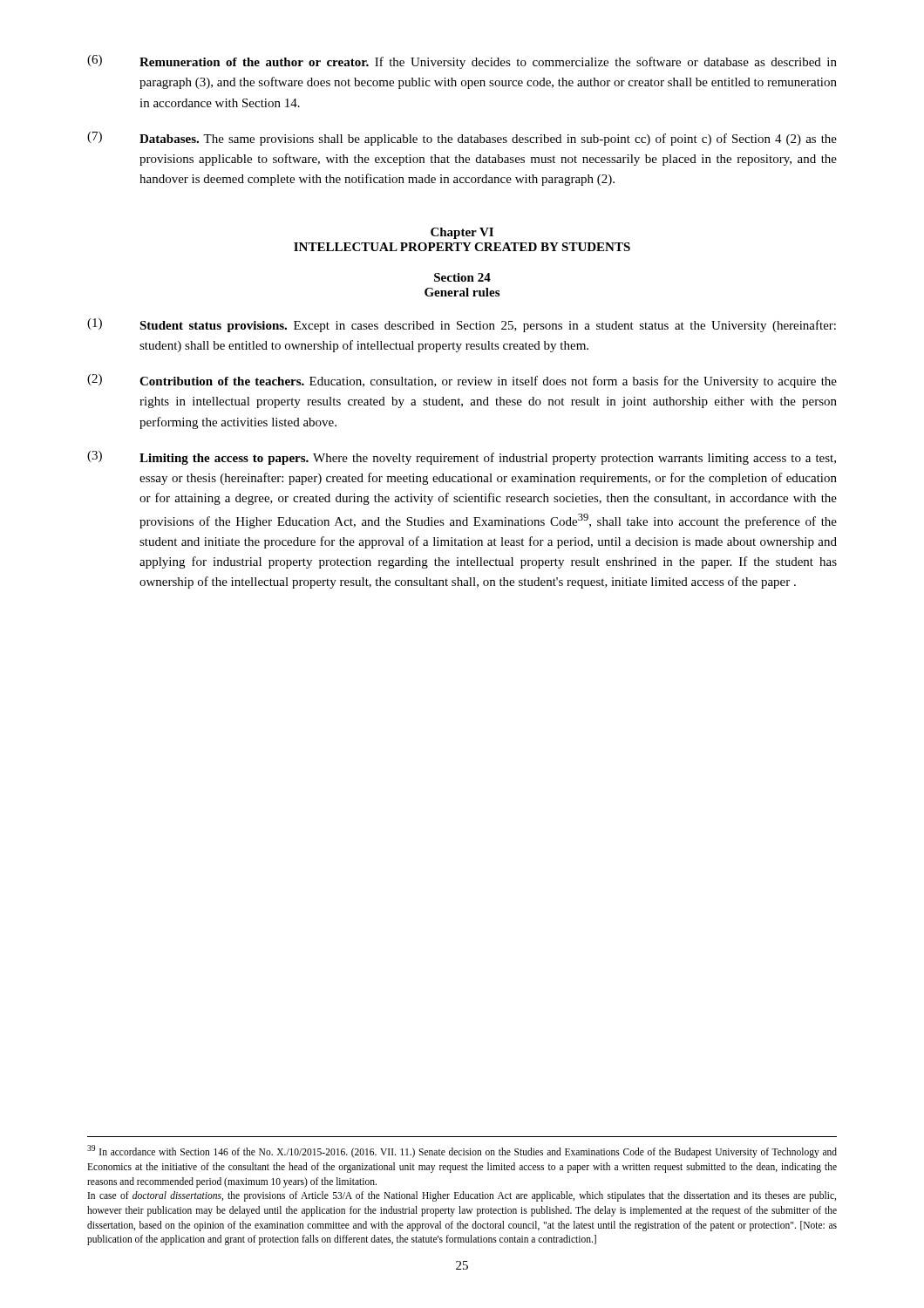This screenshot has height=1308, width=924.
Task: Find the block starting "(3) Limiting the access to papers. Where the"
Action: click(x=462, y=520)
